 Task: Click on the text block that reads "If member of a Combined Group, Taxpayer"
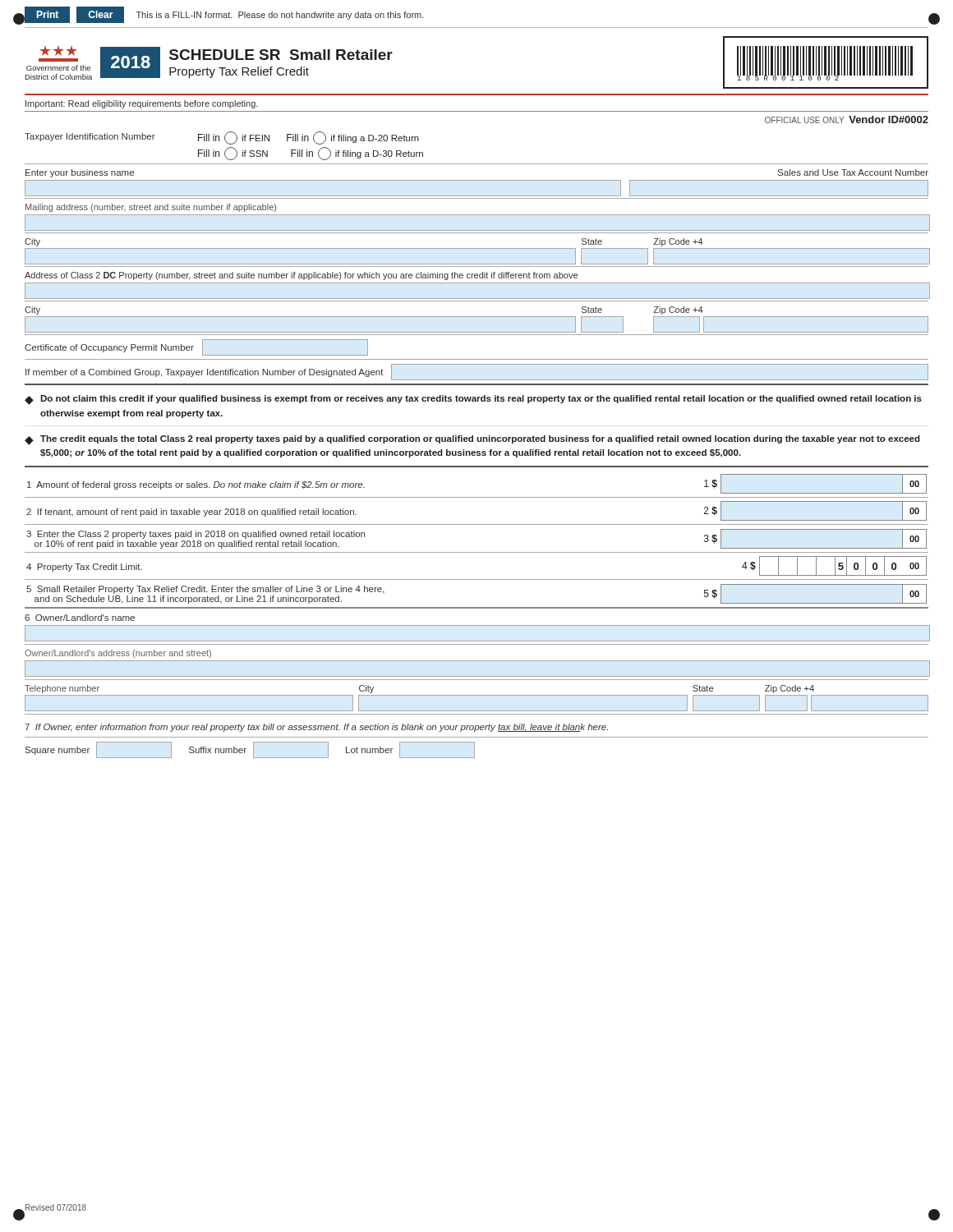point(476,372)
